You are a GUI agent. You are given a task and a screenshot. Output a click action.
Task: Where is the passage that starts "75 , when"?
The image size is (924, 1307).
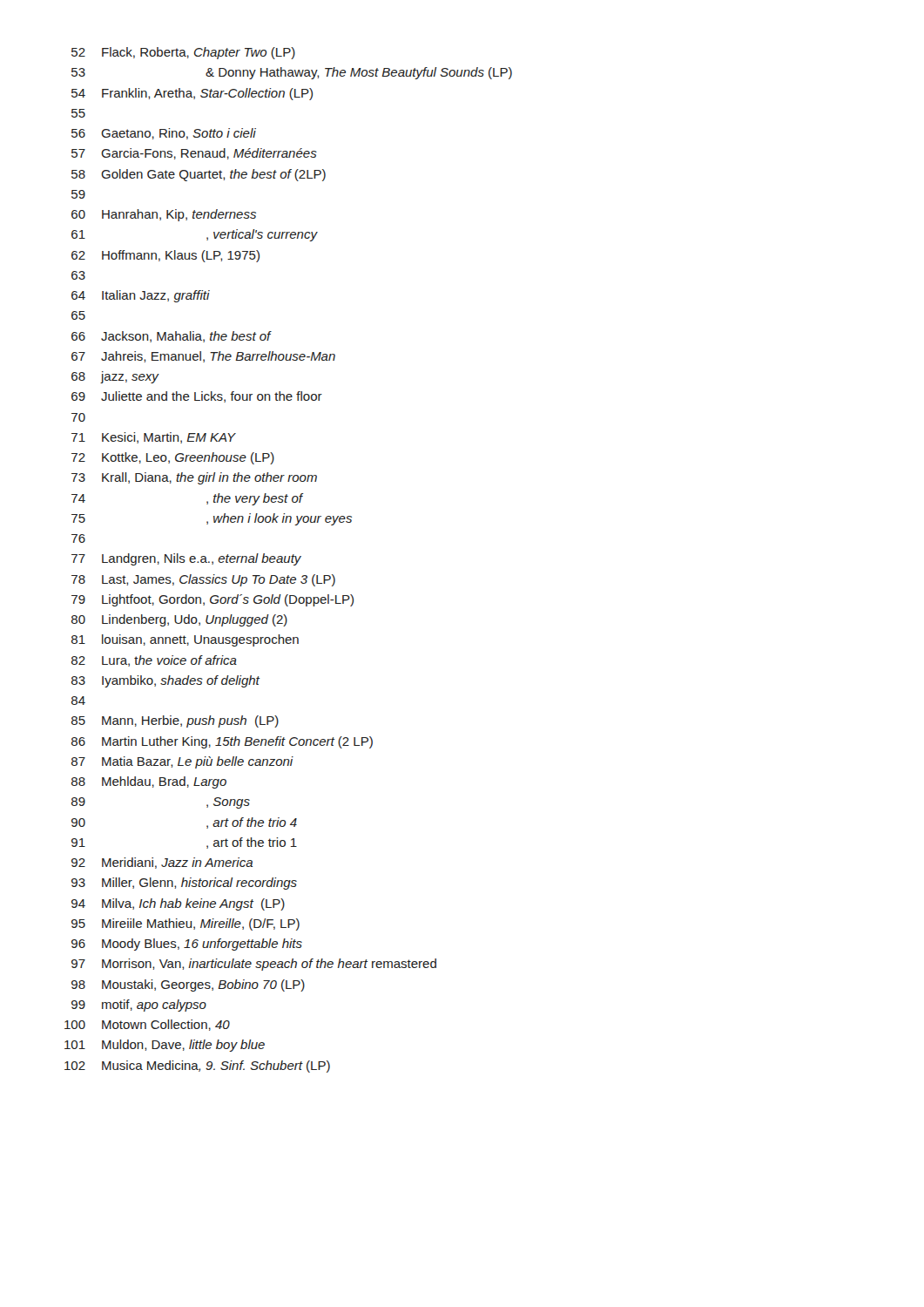pos(212,519)
